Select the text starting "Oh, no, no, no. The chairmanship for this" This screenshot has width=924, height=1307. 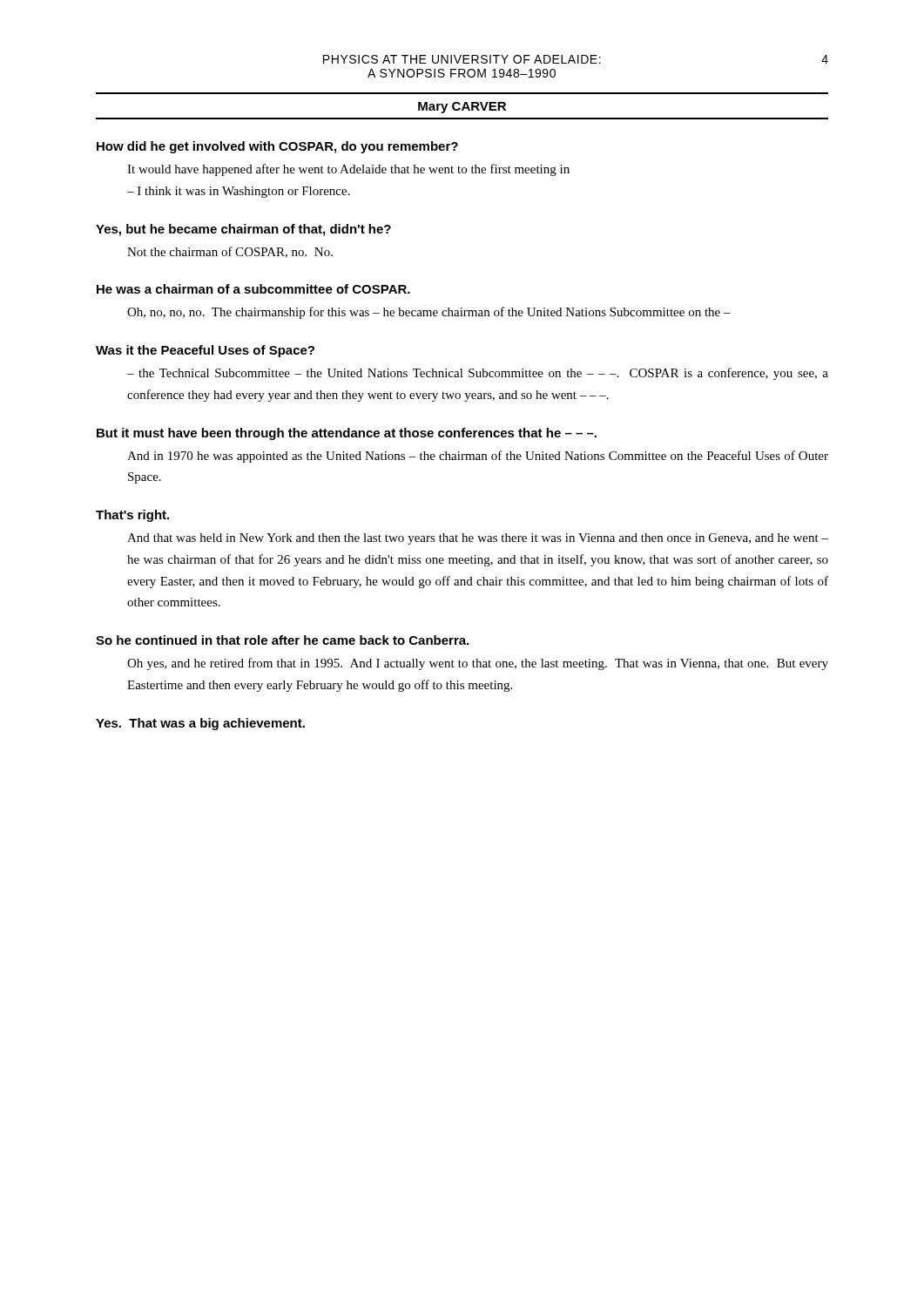(429, 312)
